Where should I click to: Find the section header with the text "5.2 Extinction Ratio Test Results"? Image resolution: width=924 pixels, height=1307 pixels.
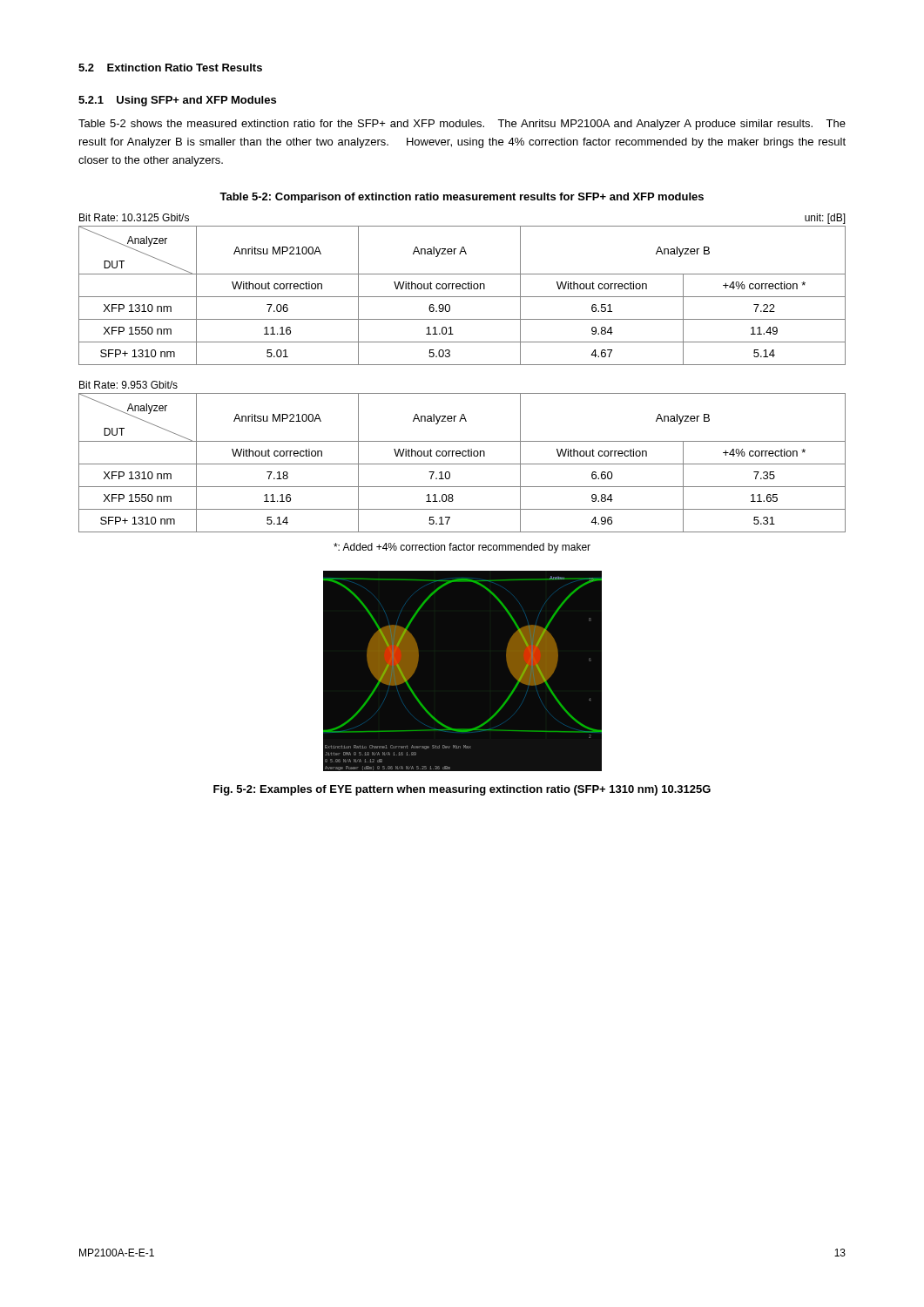point(170,68)
